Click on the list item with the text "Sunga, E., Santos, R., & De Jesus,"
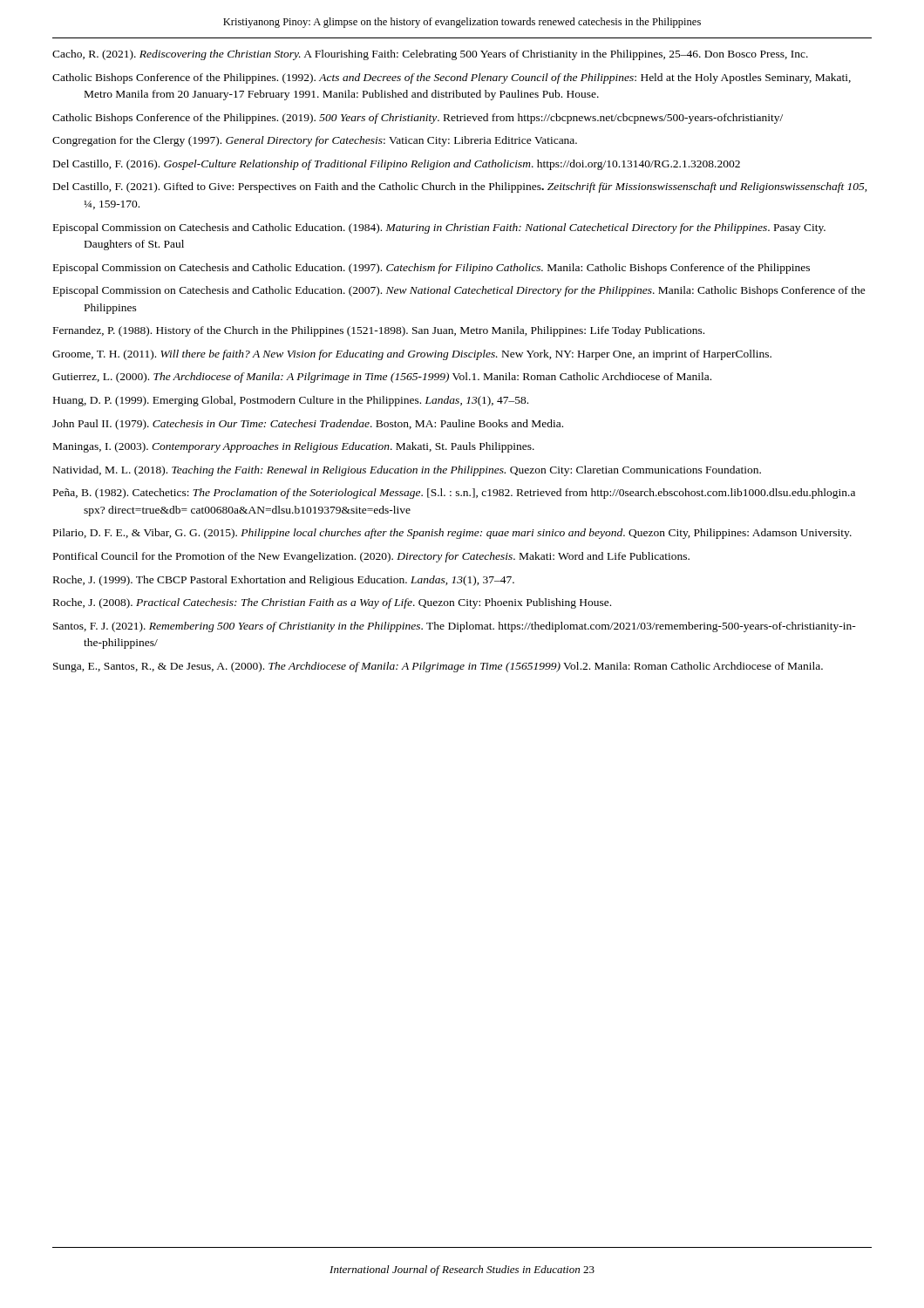Image resolution: width=924 pixels, height=1308 pixels. (438, 666)
